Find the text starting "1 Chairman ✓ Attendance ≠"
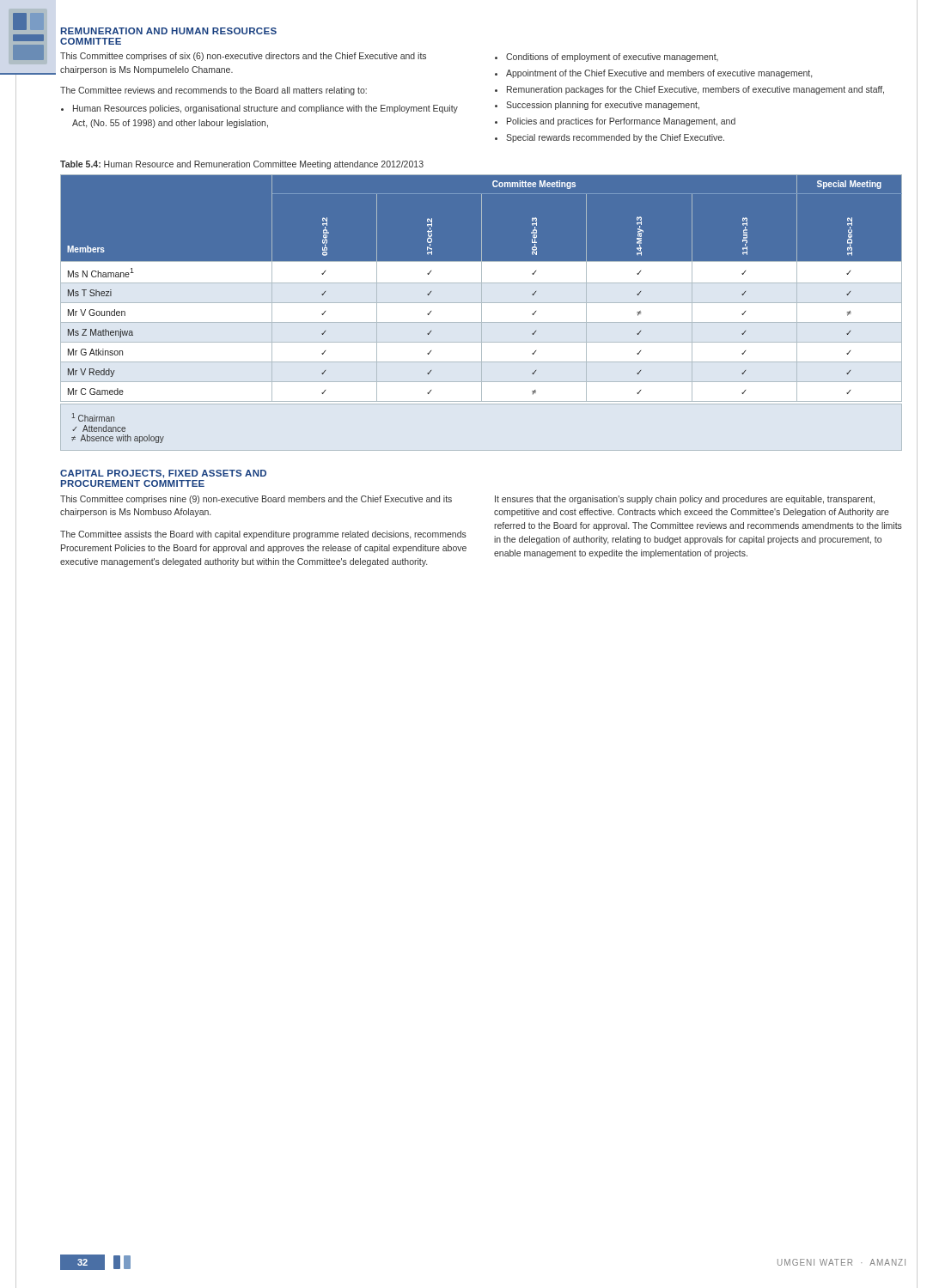 pyautogui.click(x=118, y=427)
